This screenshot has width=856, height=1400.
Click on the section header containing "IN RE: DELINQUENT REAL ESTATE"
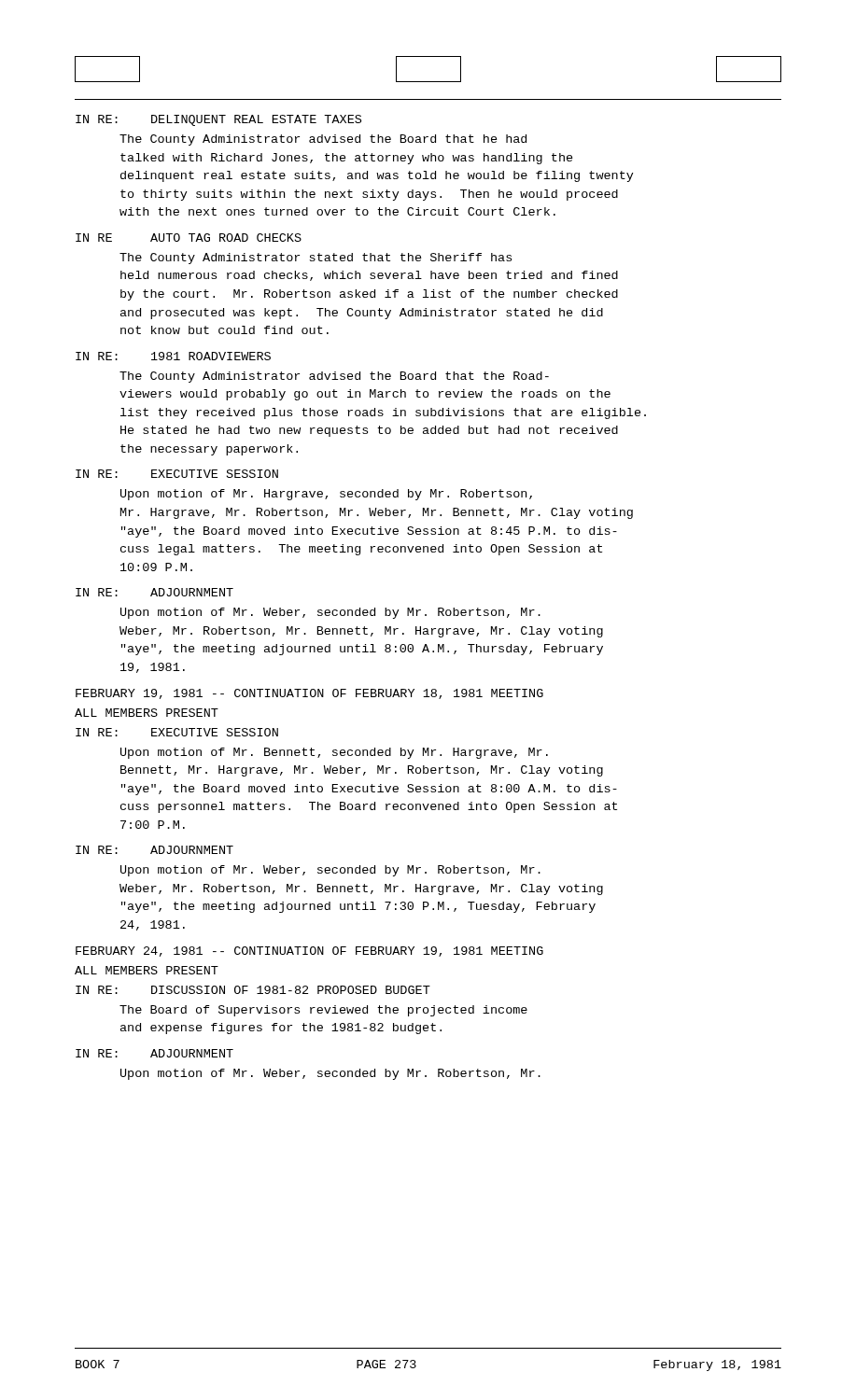coord(218,120)
